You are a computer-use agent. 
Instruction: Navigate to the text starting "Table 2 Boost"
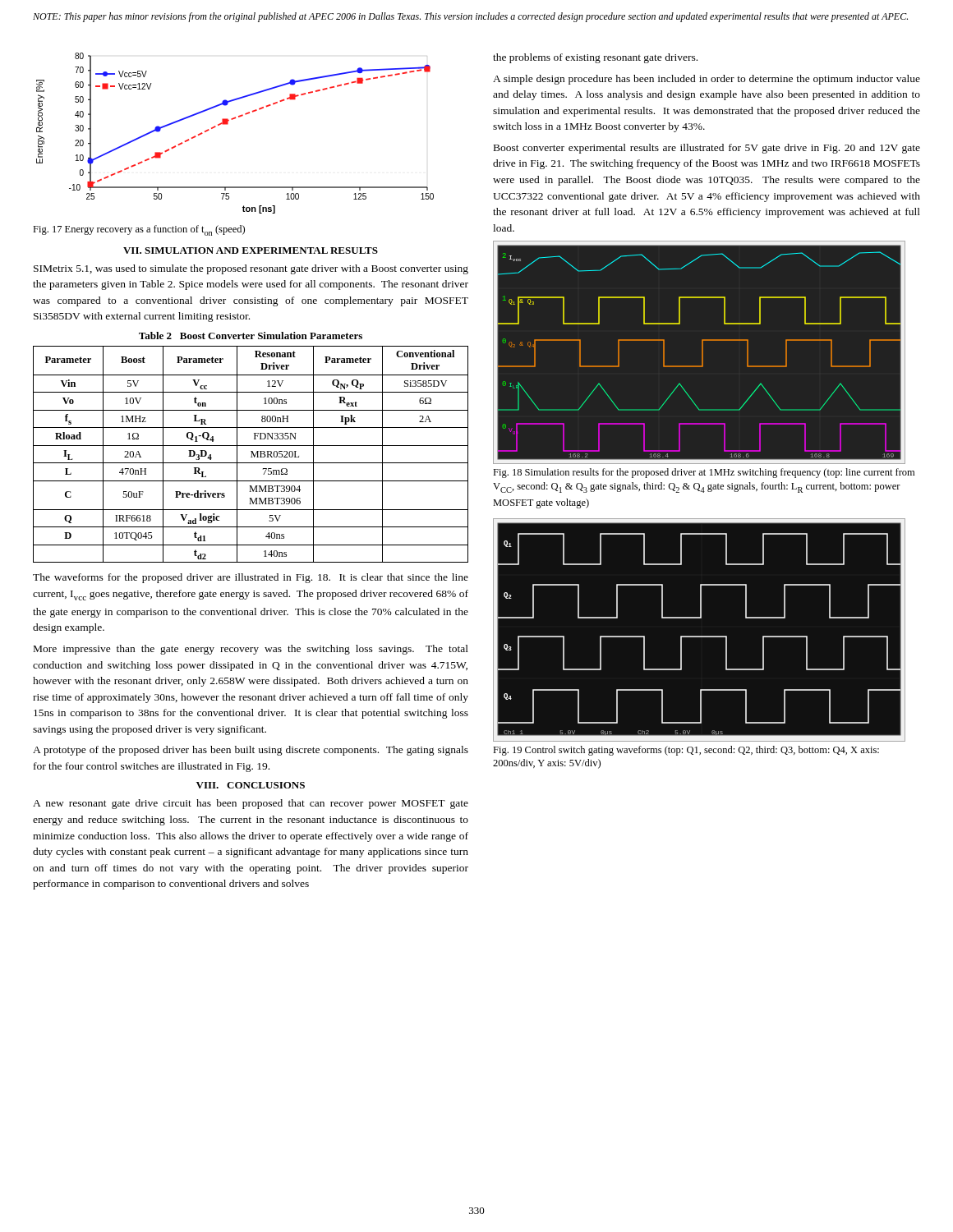[x=251, y=335]
